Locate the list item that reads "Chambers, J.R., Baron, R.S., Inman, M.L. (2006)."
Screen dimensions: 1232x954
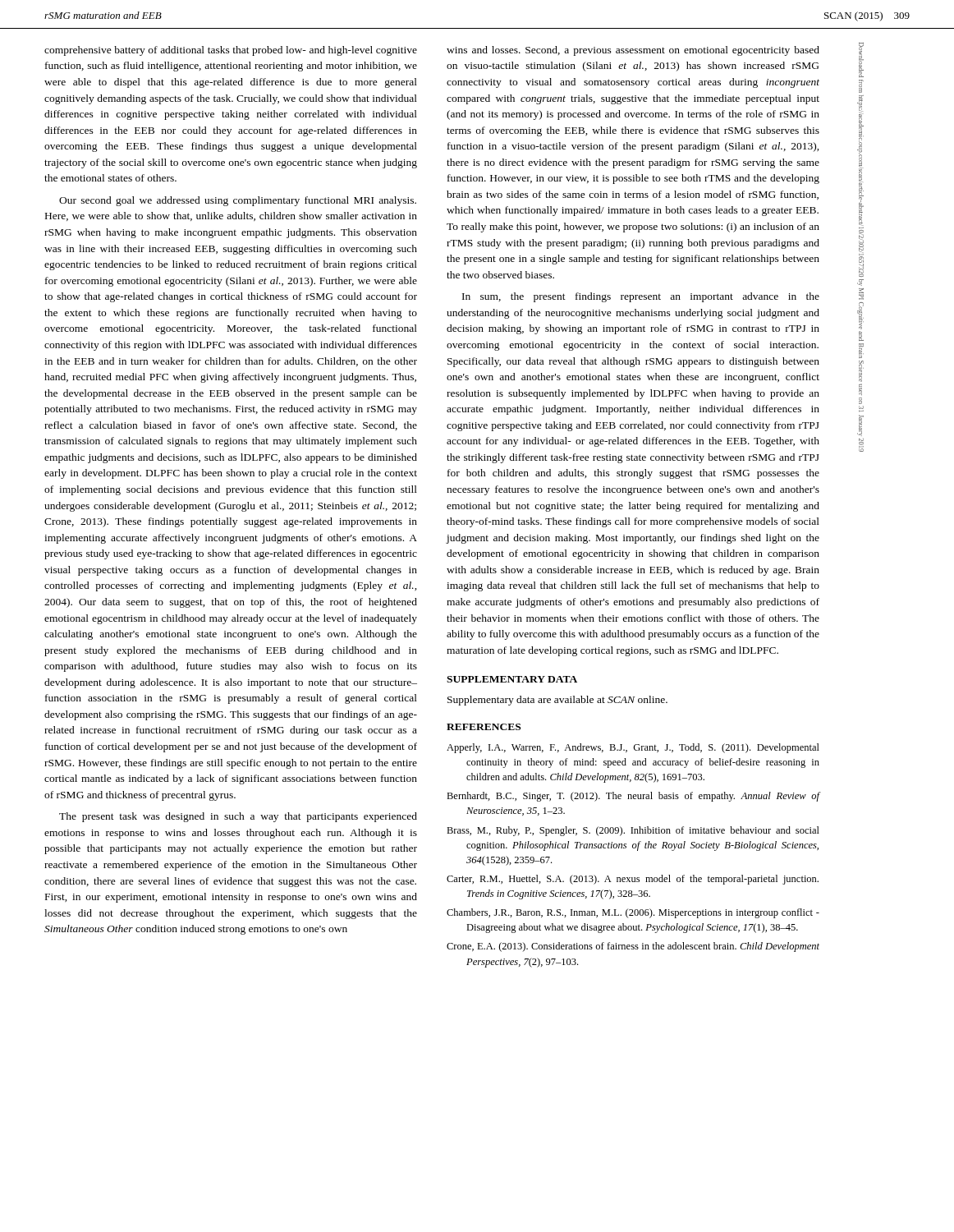coord(633,920)
